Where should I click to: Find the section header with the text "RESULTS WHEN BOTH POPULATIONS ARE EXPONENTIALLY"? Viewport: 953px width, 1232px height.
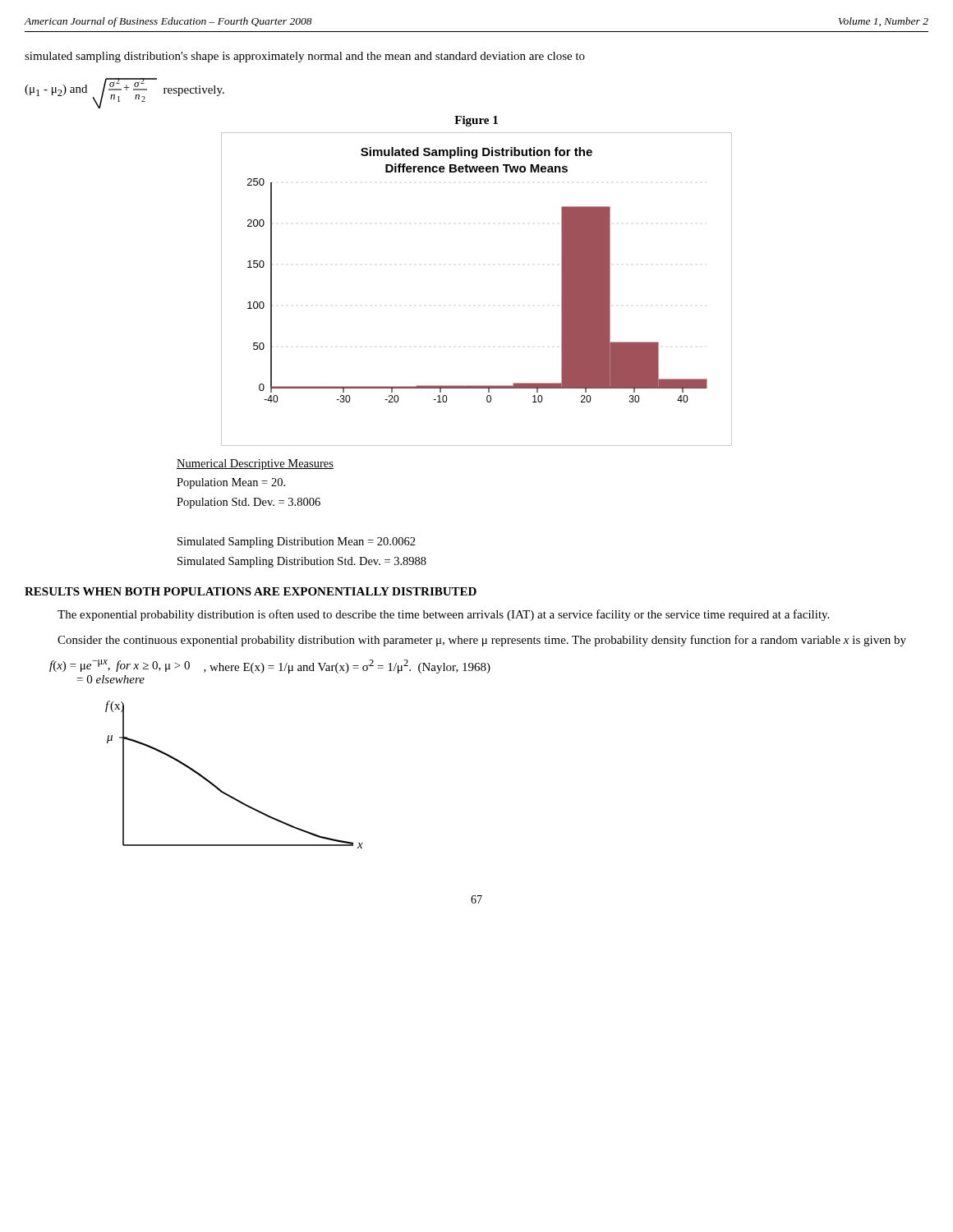(x=251, y=591)
